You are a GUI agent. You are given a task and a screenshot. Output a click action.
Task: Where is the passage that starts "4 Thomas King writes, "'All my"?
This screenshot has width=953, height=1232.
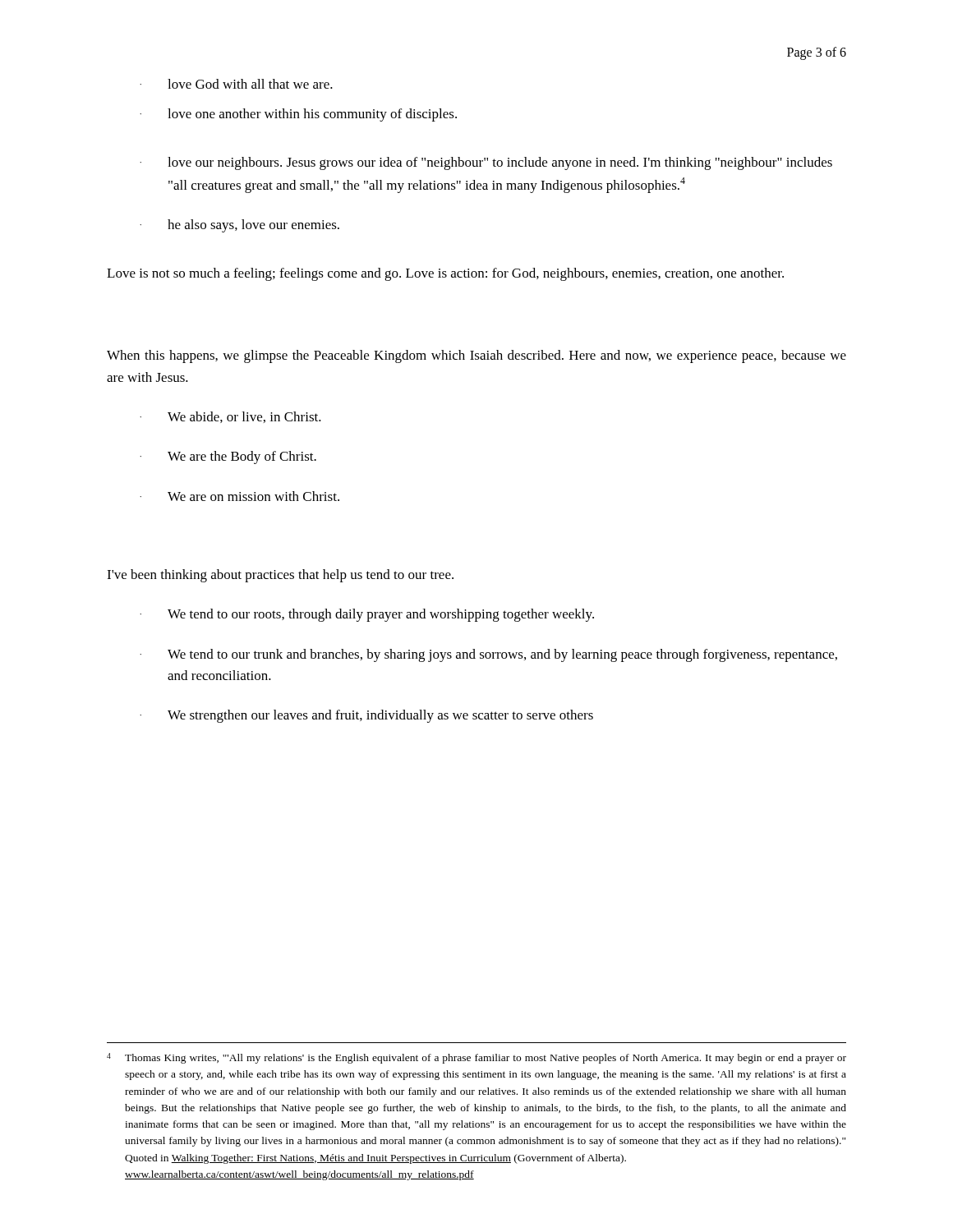[476, 1116]
